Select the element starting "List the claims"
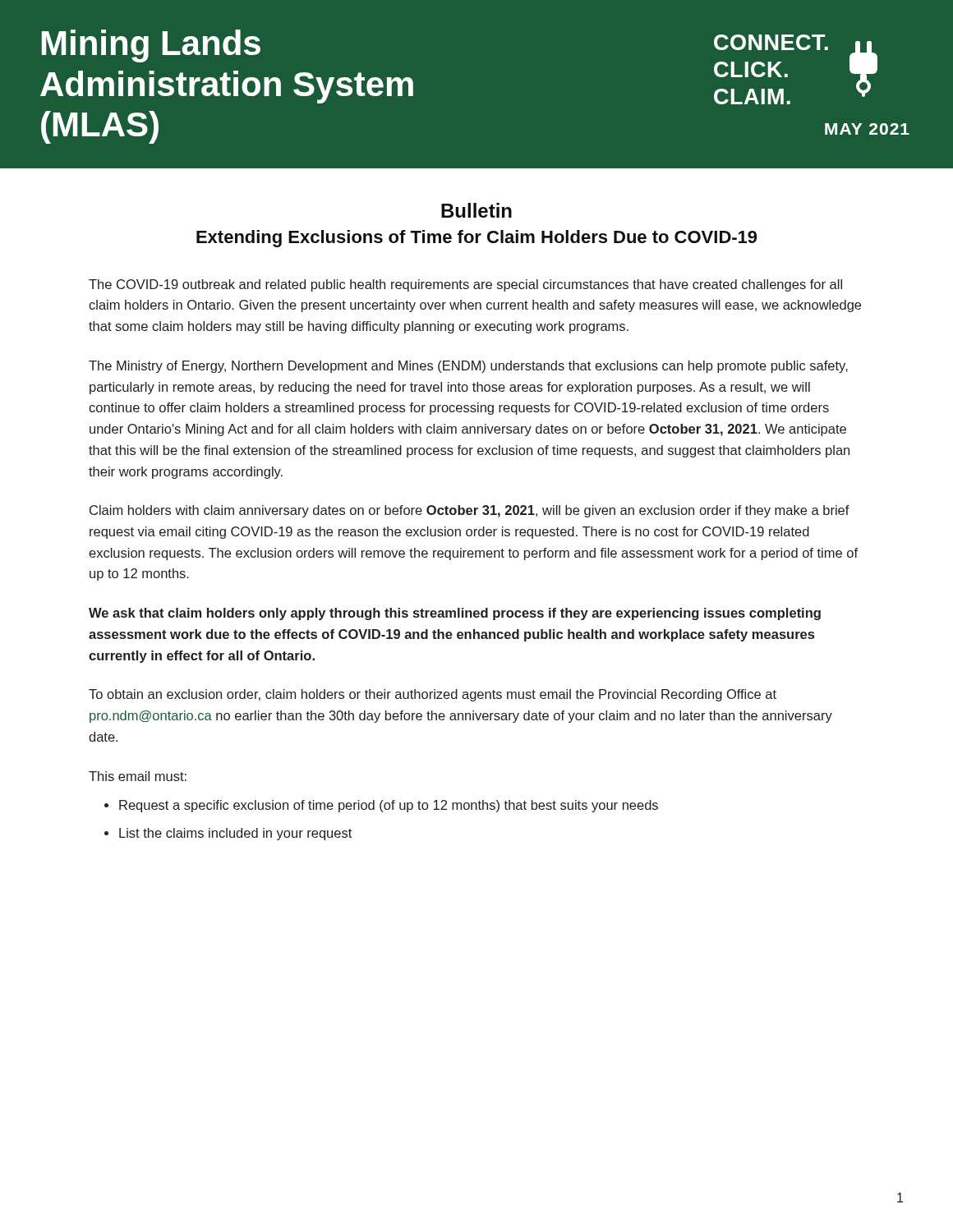This screenshot has width=953, height=1232. click(235, 833)
